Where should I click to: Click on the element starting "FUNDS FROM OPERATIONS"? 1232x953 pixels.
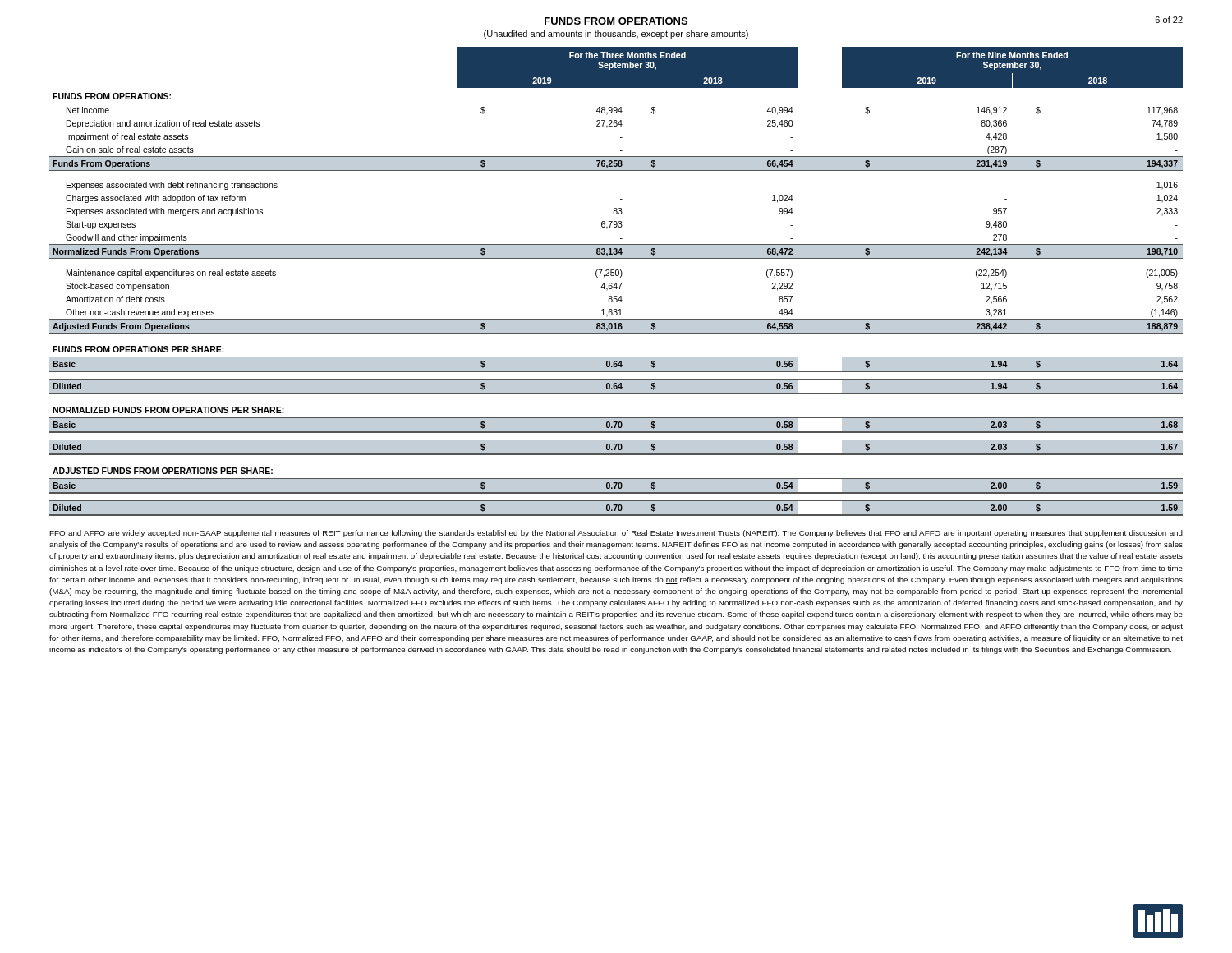coord(616,21)
